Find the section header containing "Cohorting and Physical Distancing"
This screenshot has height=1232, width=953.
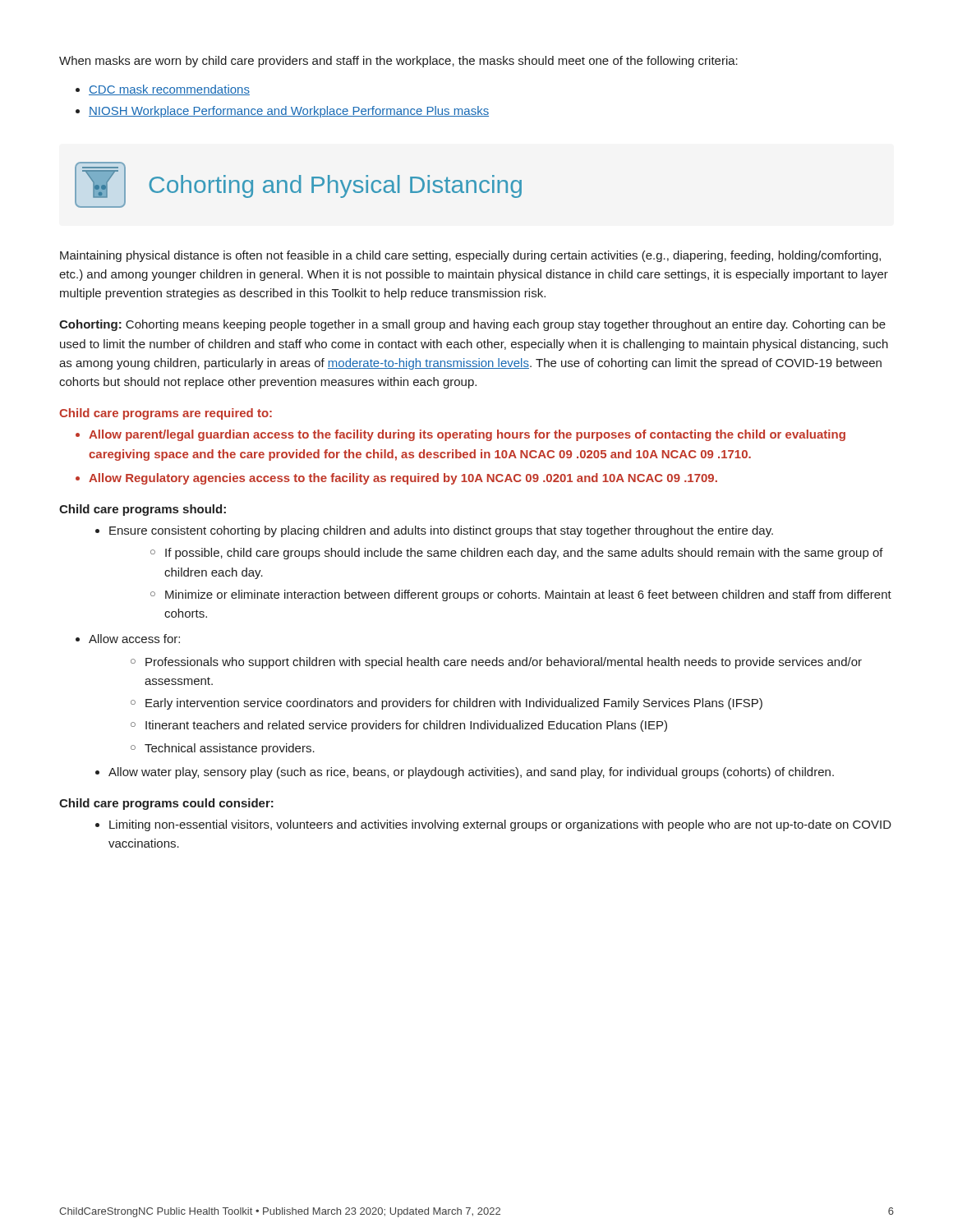295,184
